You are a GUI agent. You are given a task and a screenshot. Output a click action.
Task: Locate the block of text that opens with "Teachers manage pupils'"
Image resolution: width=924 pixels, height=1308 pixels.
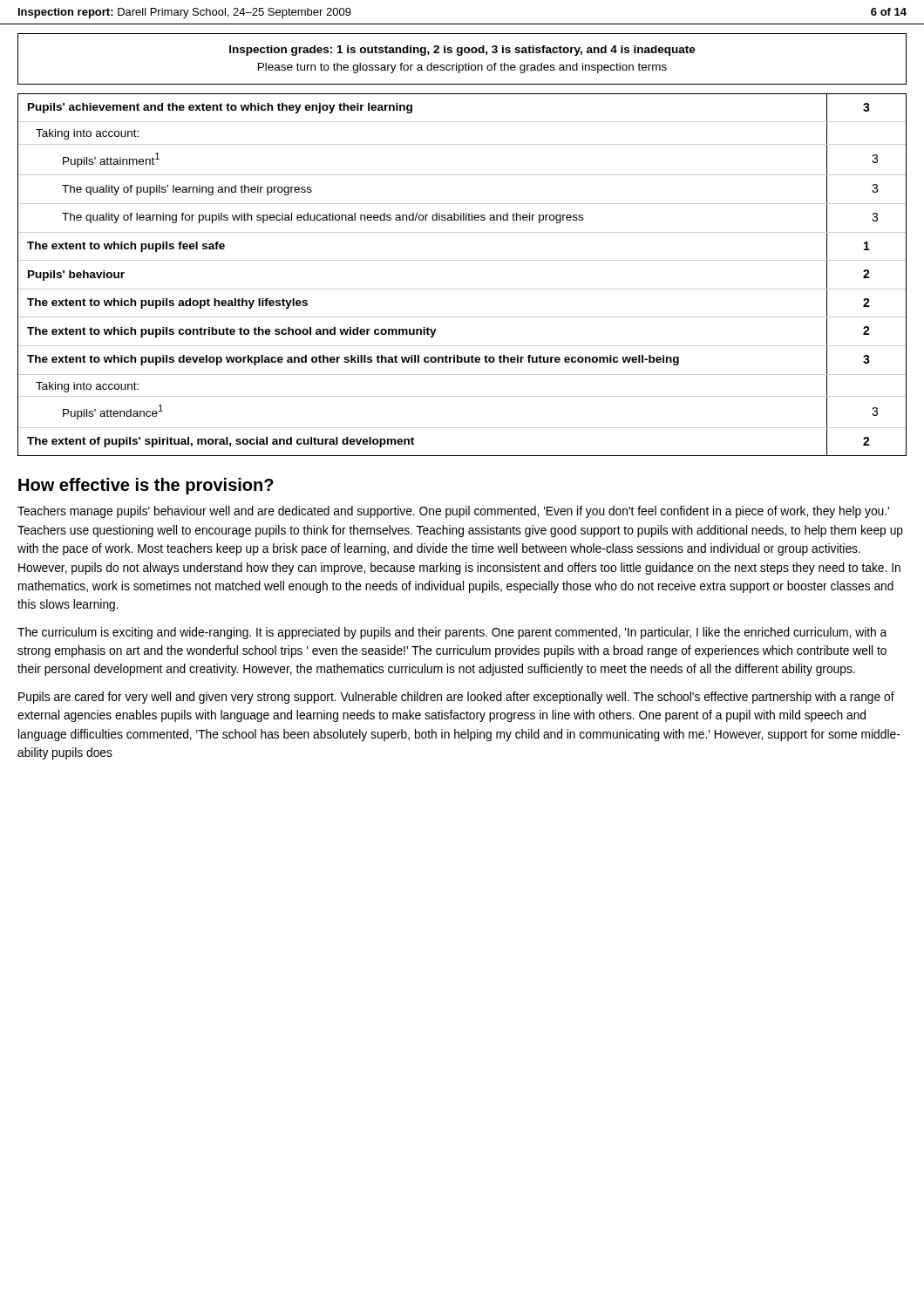(x=462, y=559)
